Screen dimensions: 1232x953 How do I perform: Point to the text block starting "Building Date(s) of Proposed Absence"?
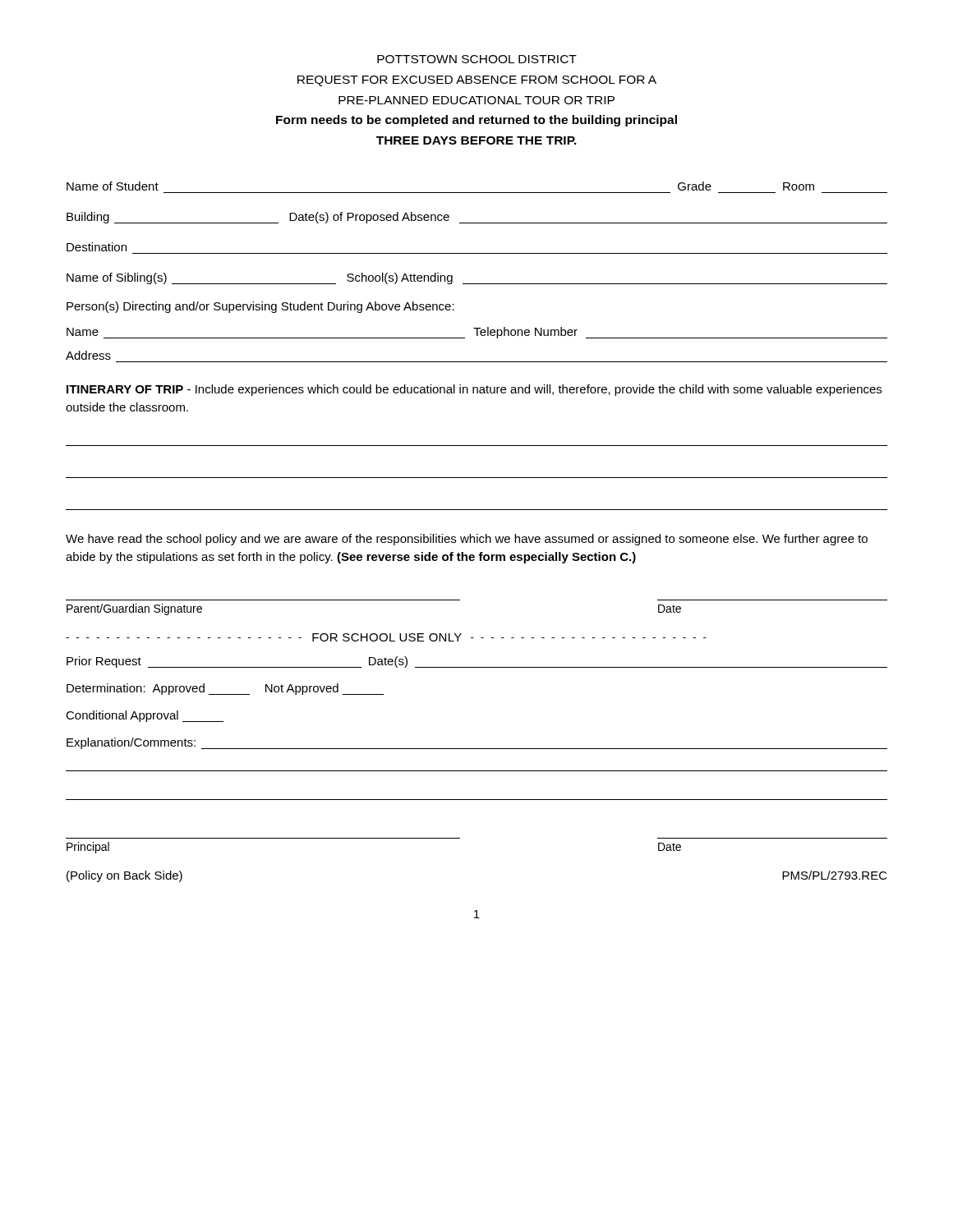click(x=476, y=216)
